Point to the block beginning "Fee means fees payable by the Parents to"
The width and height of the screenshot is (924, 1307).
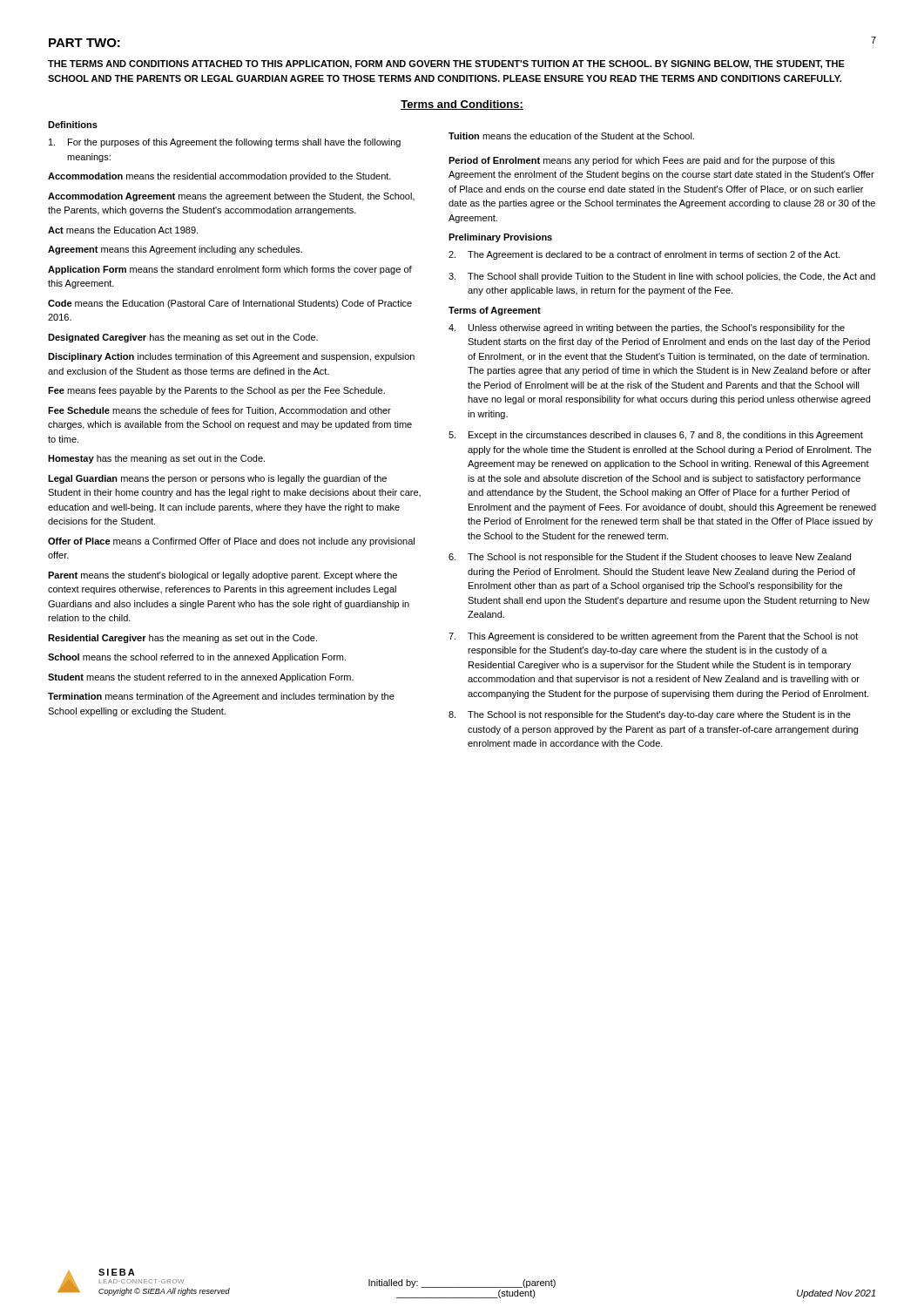(217, 390)
